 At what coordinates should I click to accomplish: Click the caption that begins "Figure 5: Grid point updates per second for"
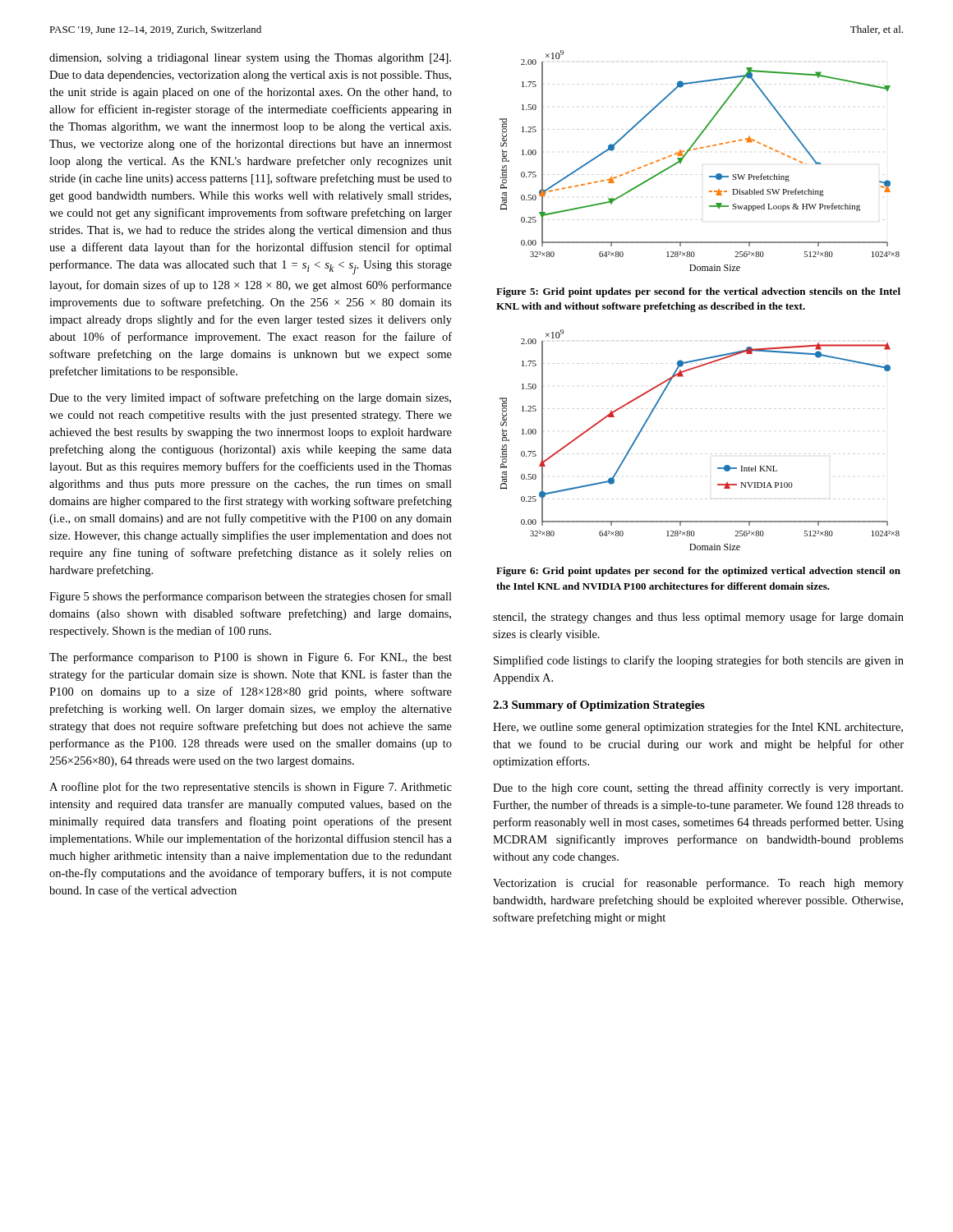(x=698, y=299)
